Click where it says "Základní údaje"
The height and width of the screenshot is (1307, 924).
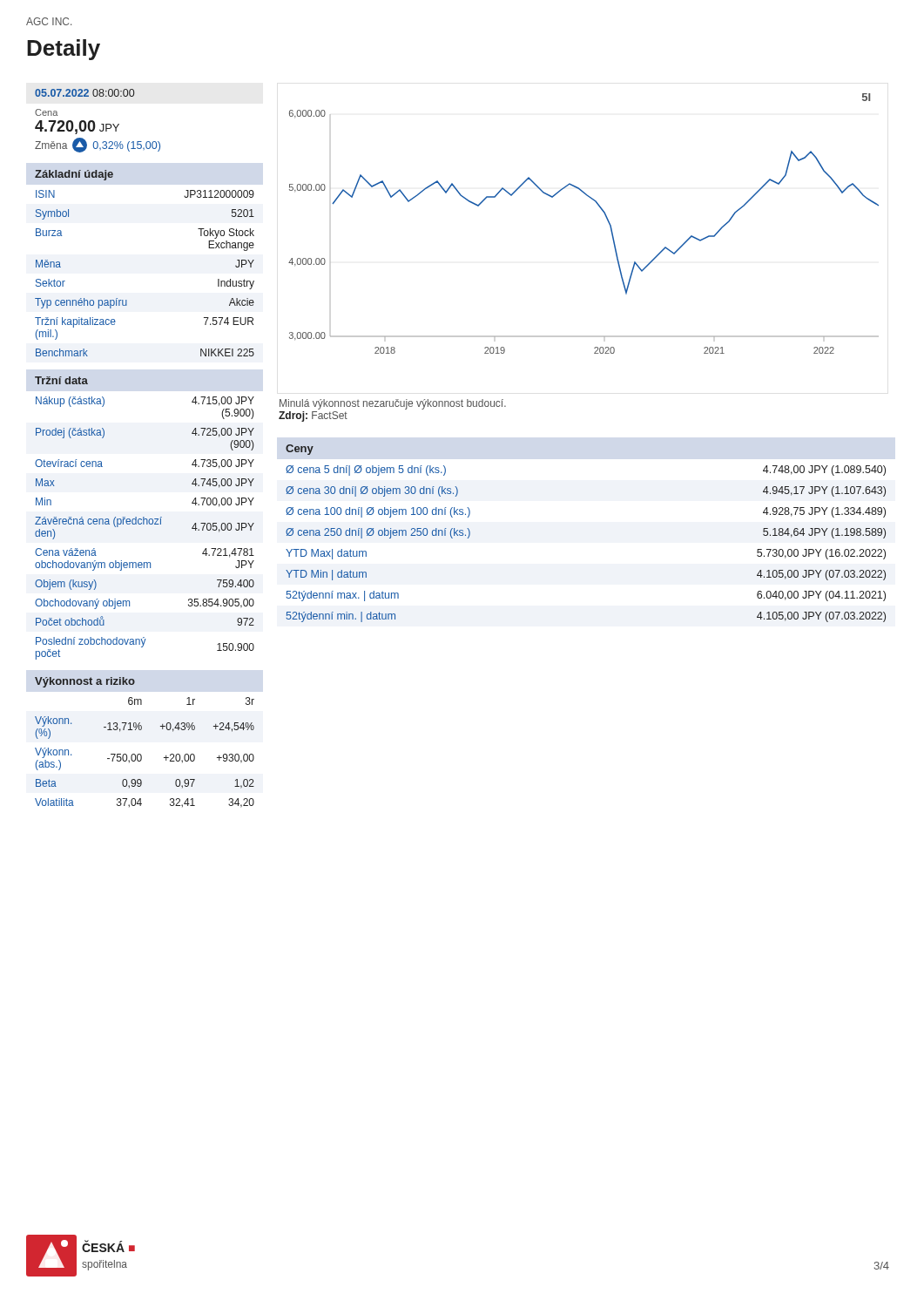[74, 174]
